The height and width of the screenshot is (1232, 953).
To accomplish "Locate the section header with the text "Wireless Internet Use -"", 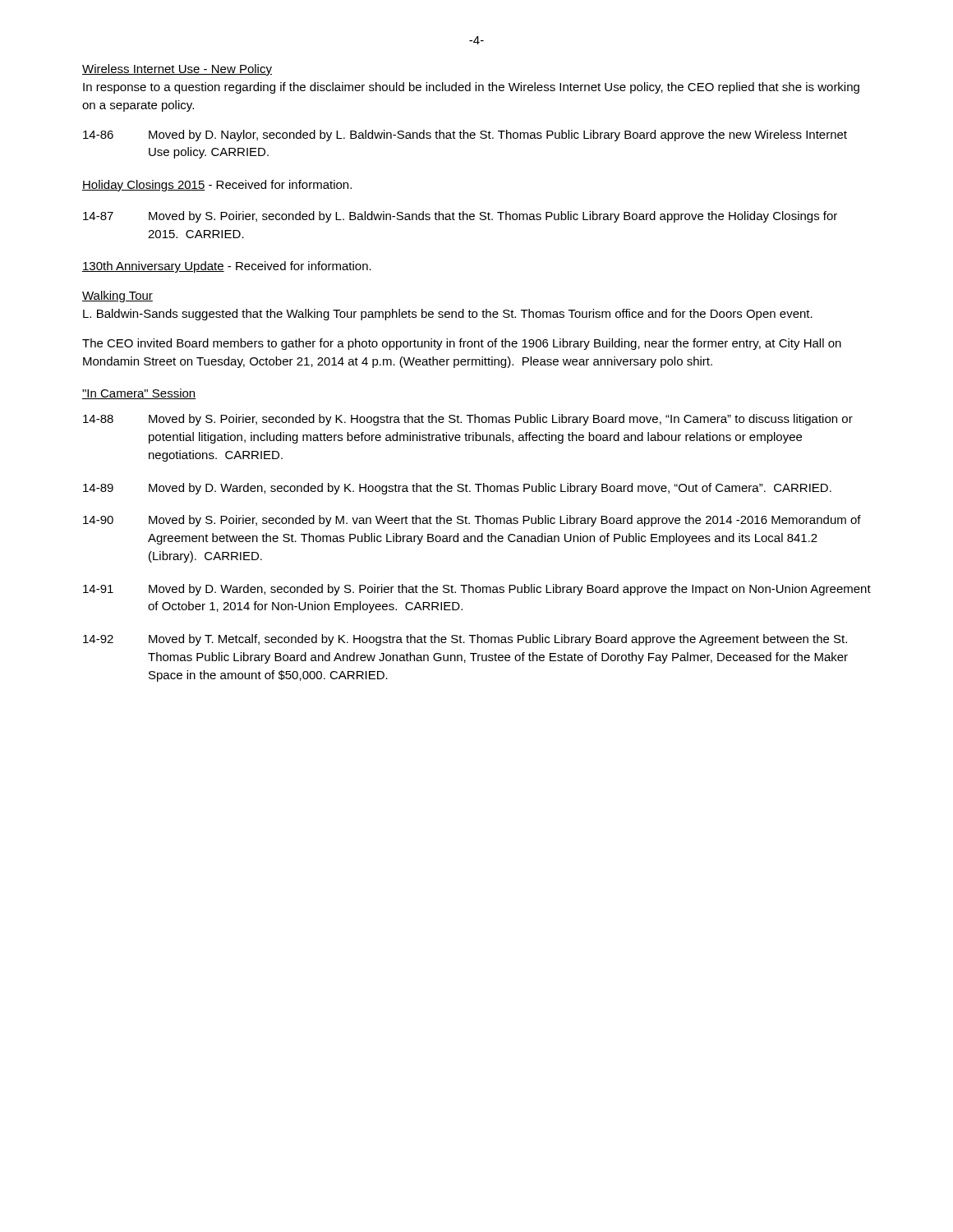I will coord(177,69).
